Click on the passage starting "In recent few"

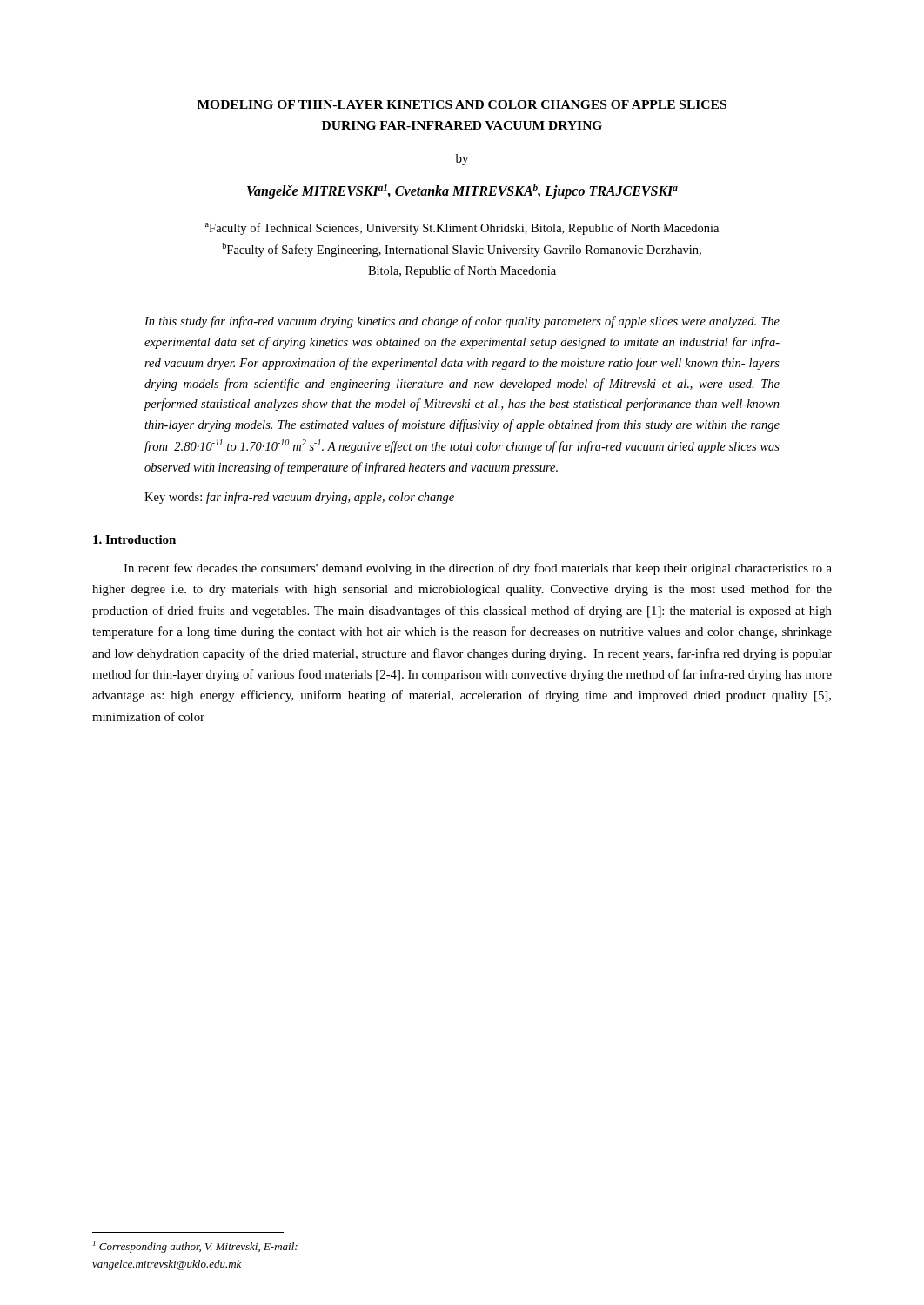coord(462,642)
